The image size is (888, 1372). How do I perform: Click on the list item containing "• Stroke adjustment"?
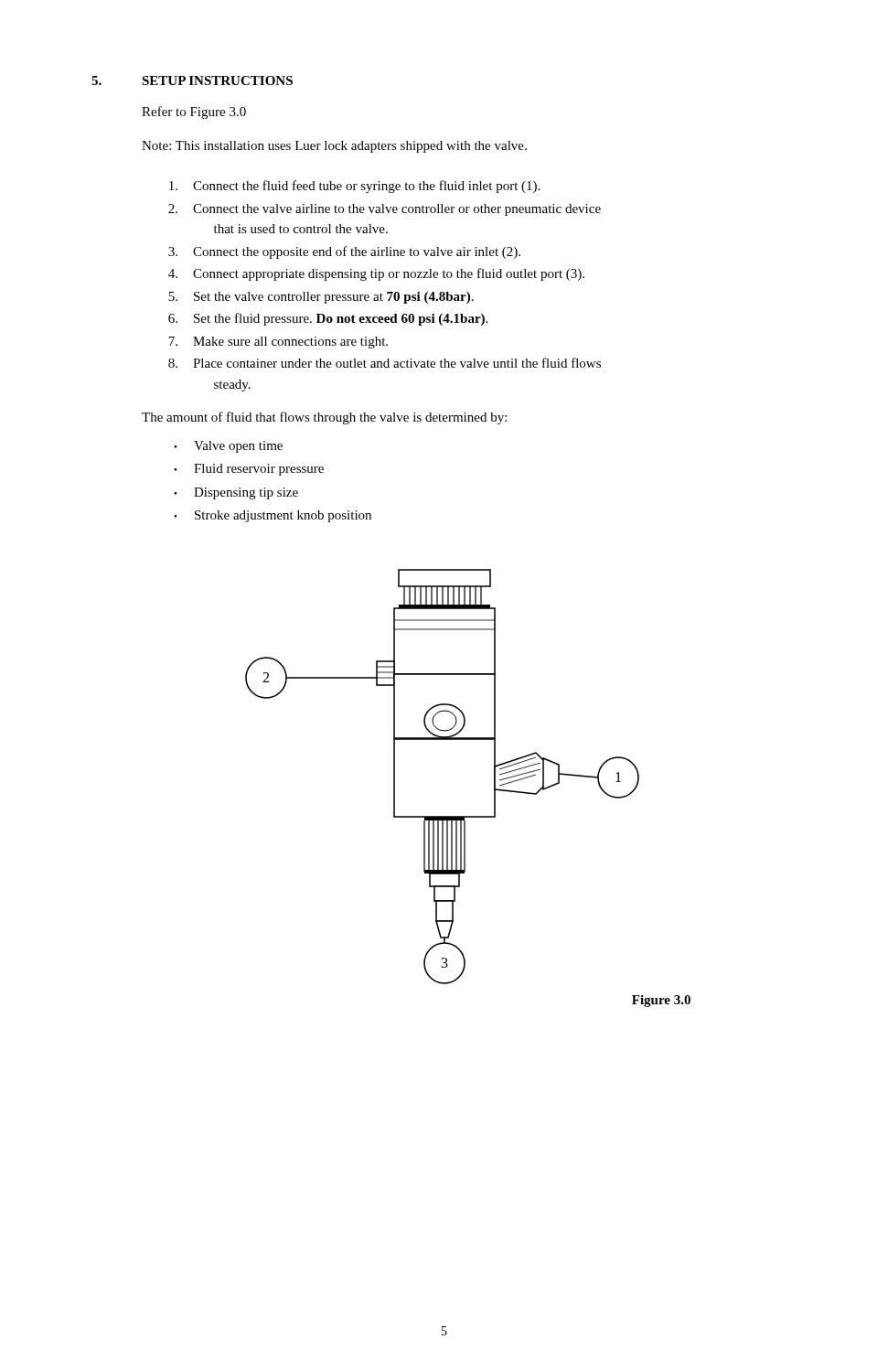(273, 515)
